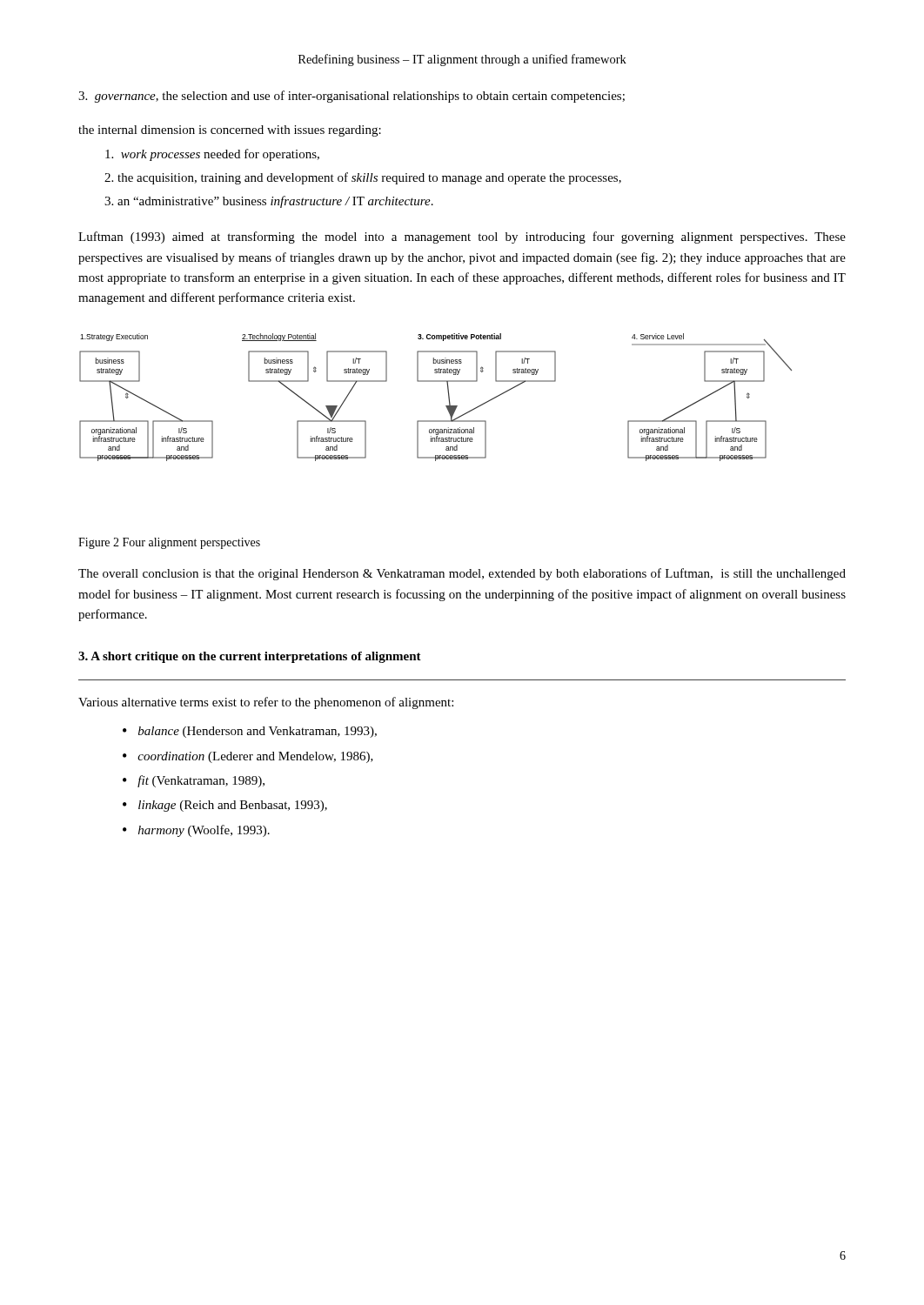
Task: Find the list item that says "• fit (Venkatraman, 1989),"
Action: pyautogui.click(x=194, y=781)
